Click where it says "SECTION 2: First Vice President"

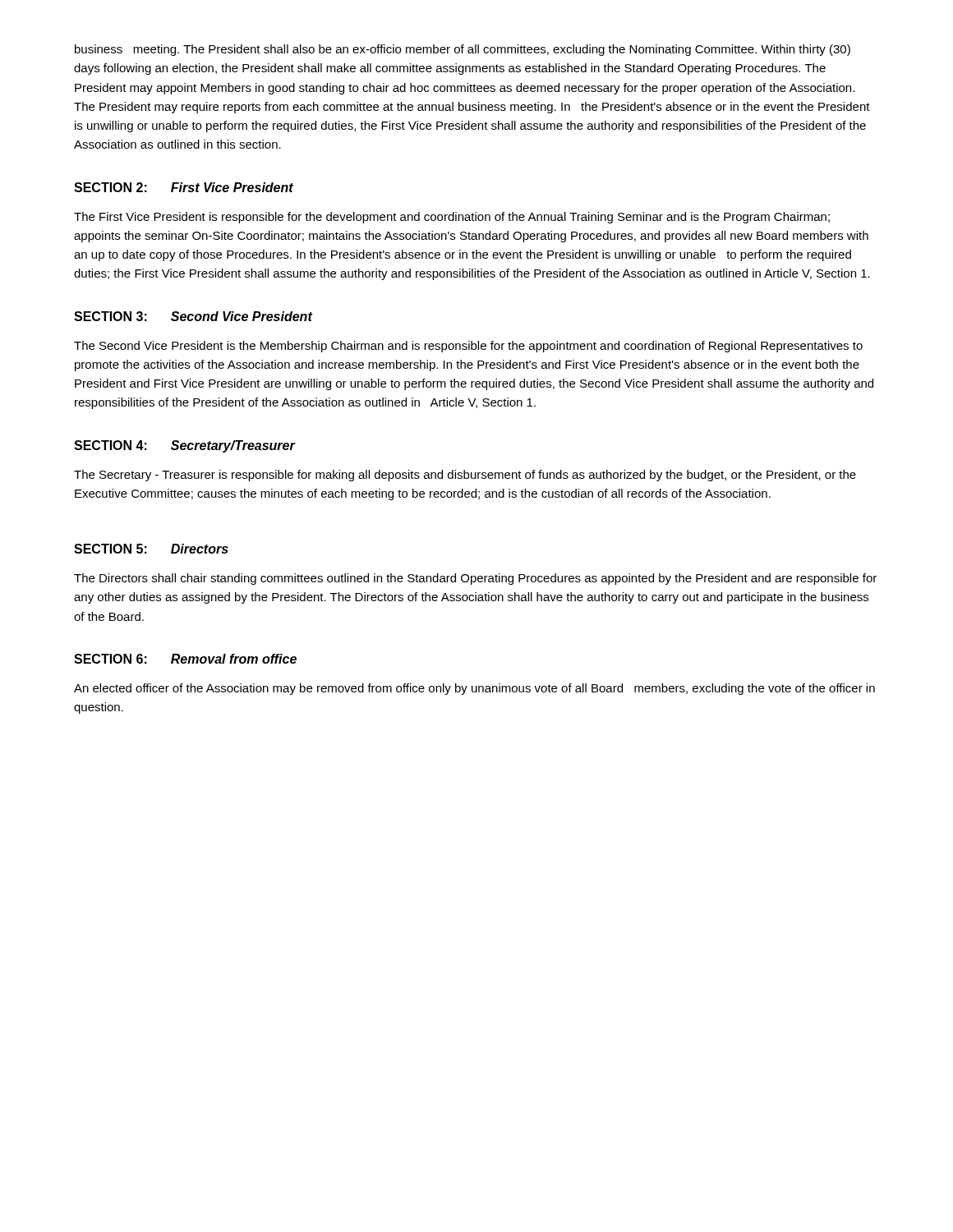(183, 188)
